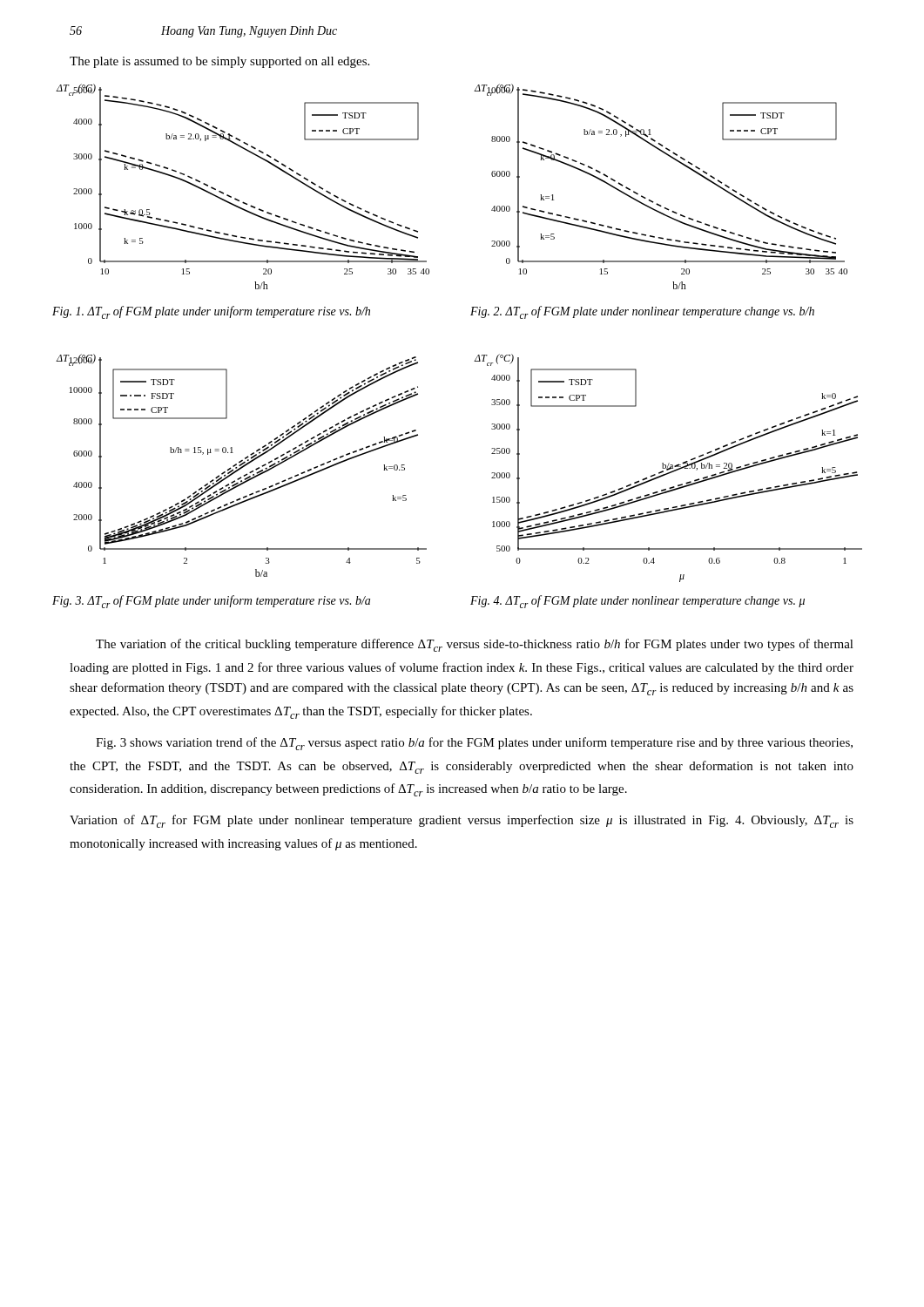This screenshot has height=1307, width=924.
Task: Select the text block that says "The variation of the critical buckling temperature difference"
Action: point(462,744)
